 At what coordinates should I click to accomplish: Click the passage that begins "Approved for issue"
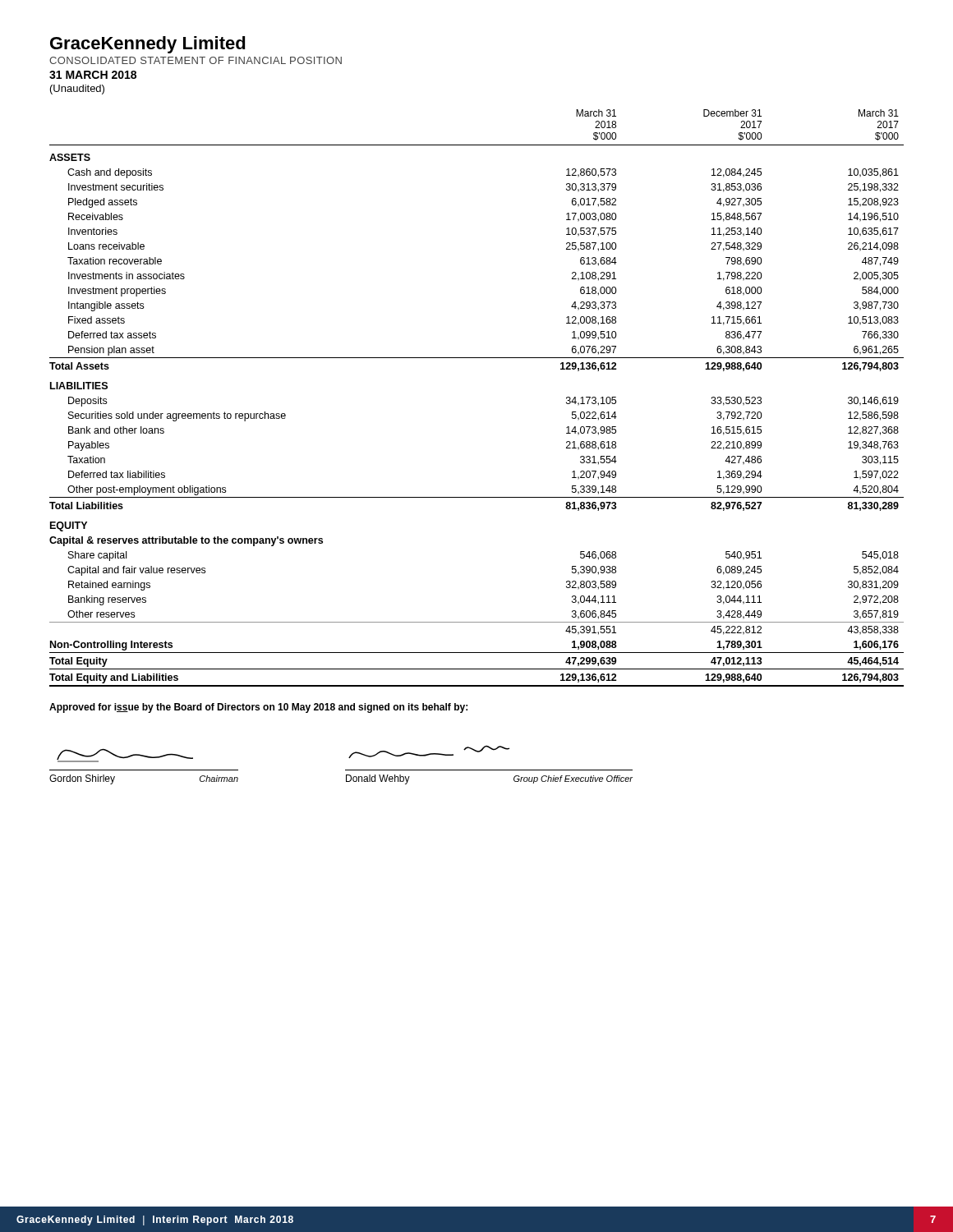259,707
